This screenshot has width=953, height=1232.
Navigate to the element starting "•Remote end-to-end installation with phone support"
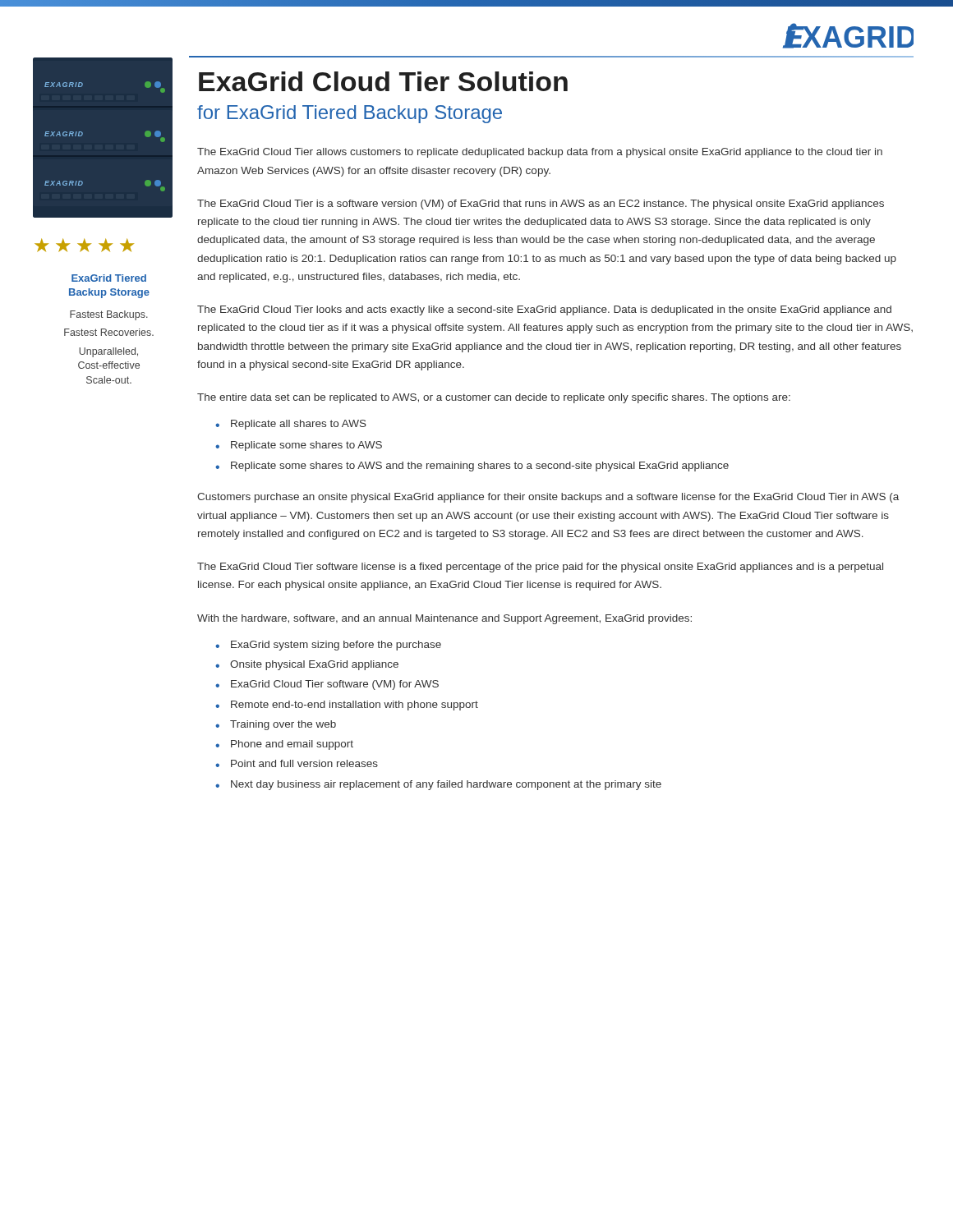[x=347, y=705]
